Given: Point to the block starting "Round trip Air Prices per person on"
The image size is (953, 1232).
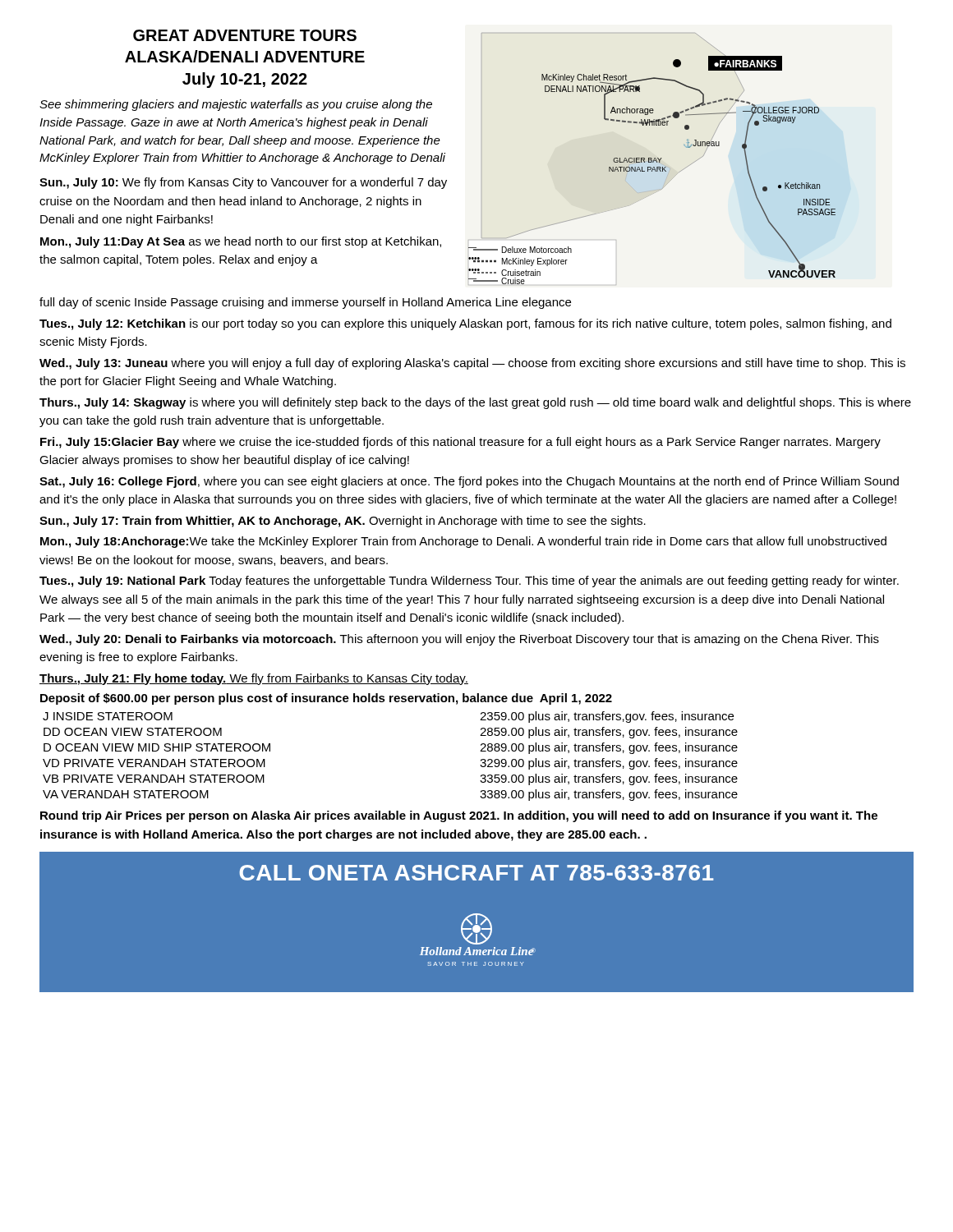Looking at the screenshot, I should pos(459,824).
